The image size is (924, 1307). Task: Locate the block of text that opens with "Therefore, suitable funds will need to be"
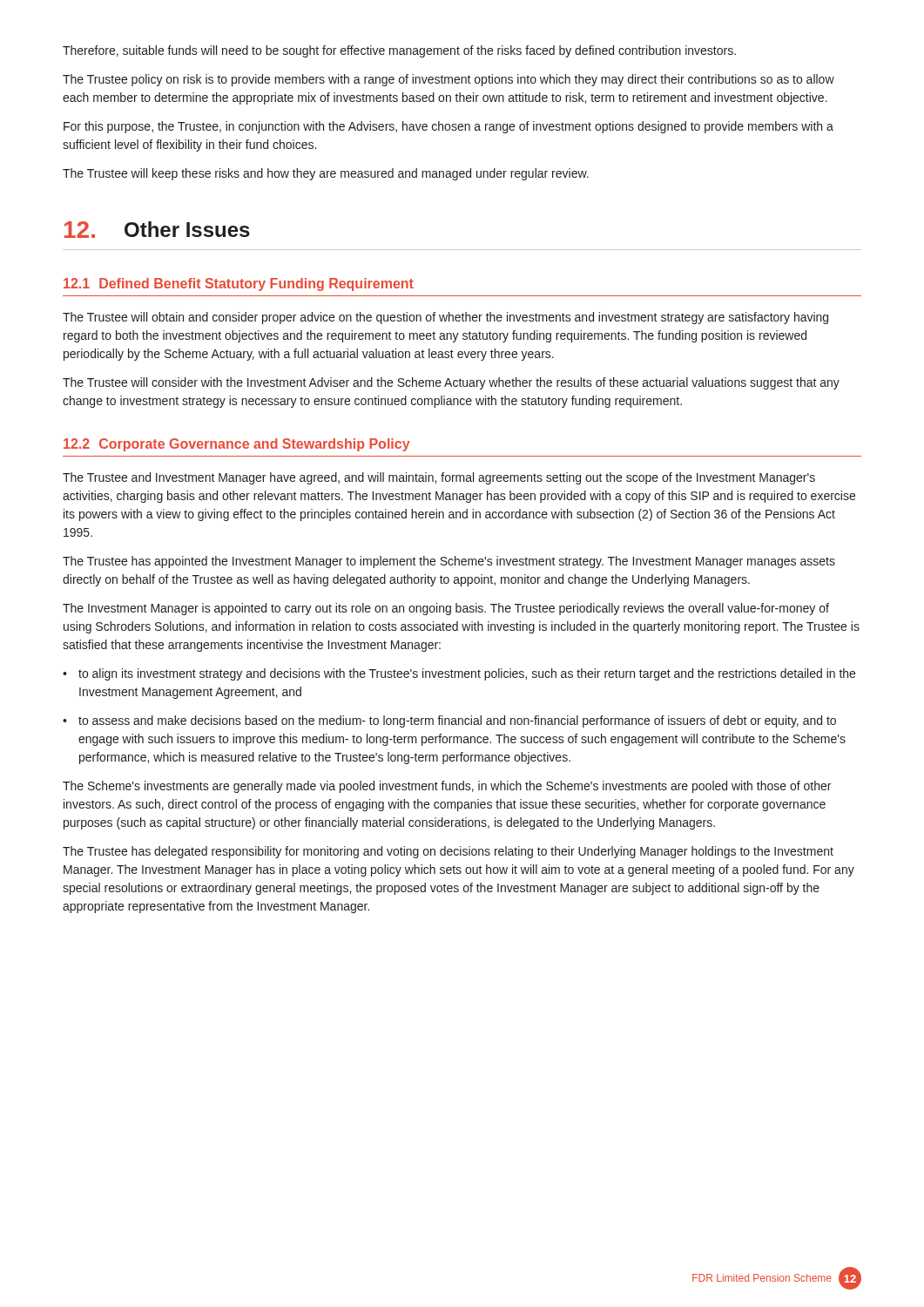462,51
